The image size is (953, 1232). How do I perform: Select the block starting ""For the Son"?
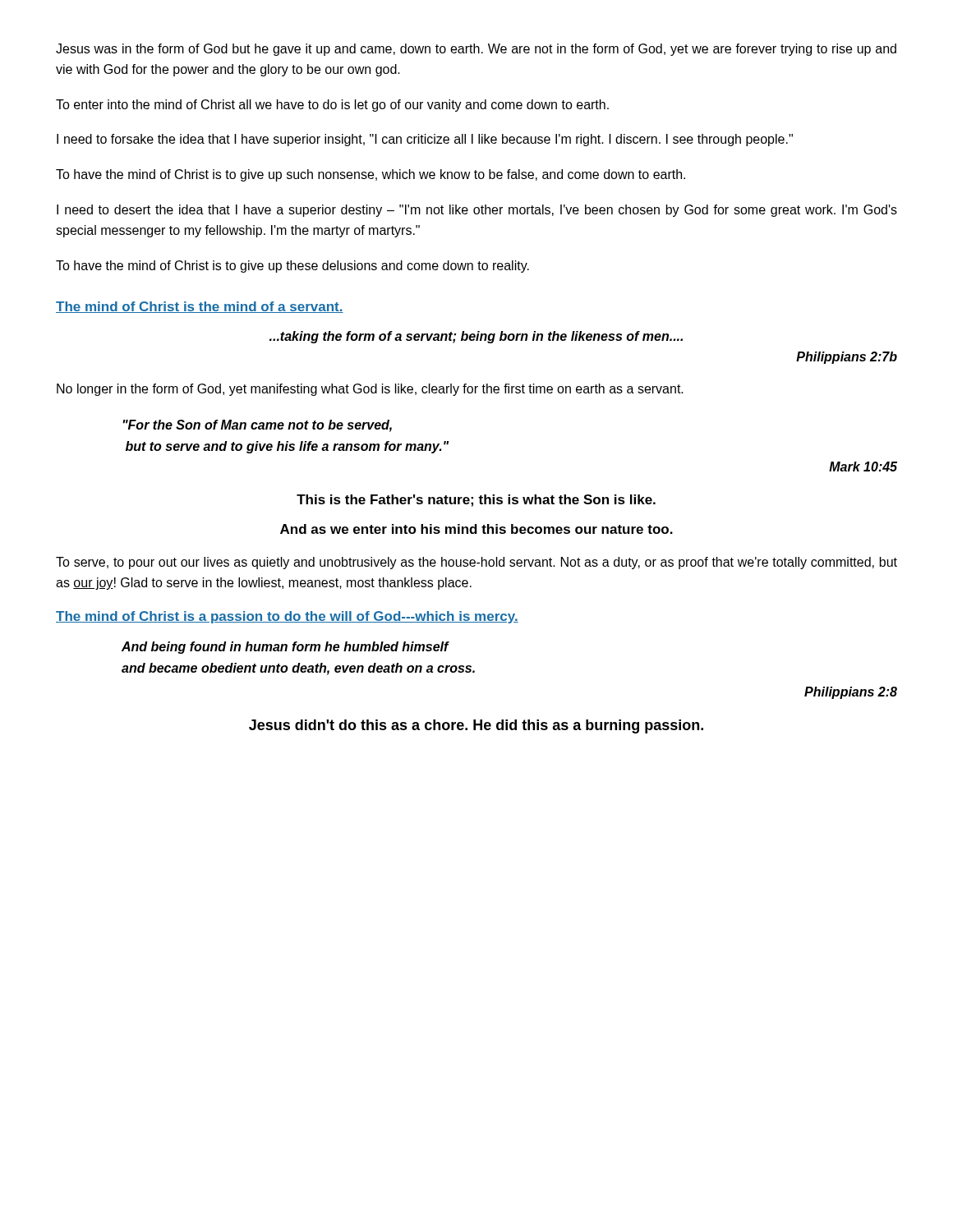coord(285,436)
